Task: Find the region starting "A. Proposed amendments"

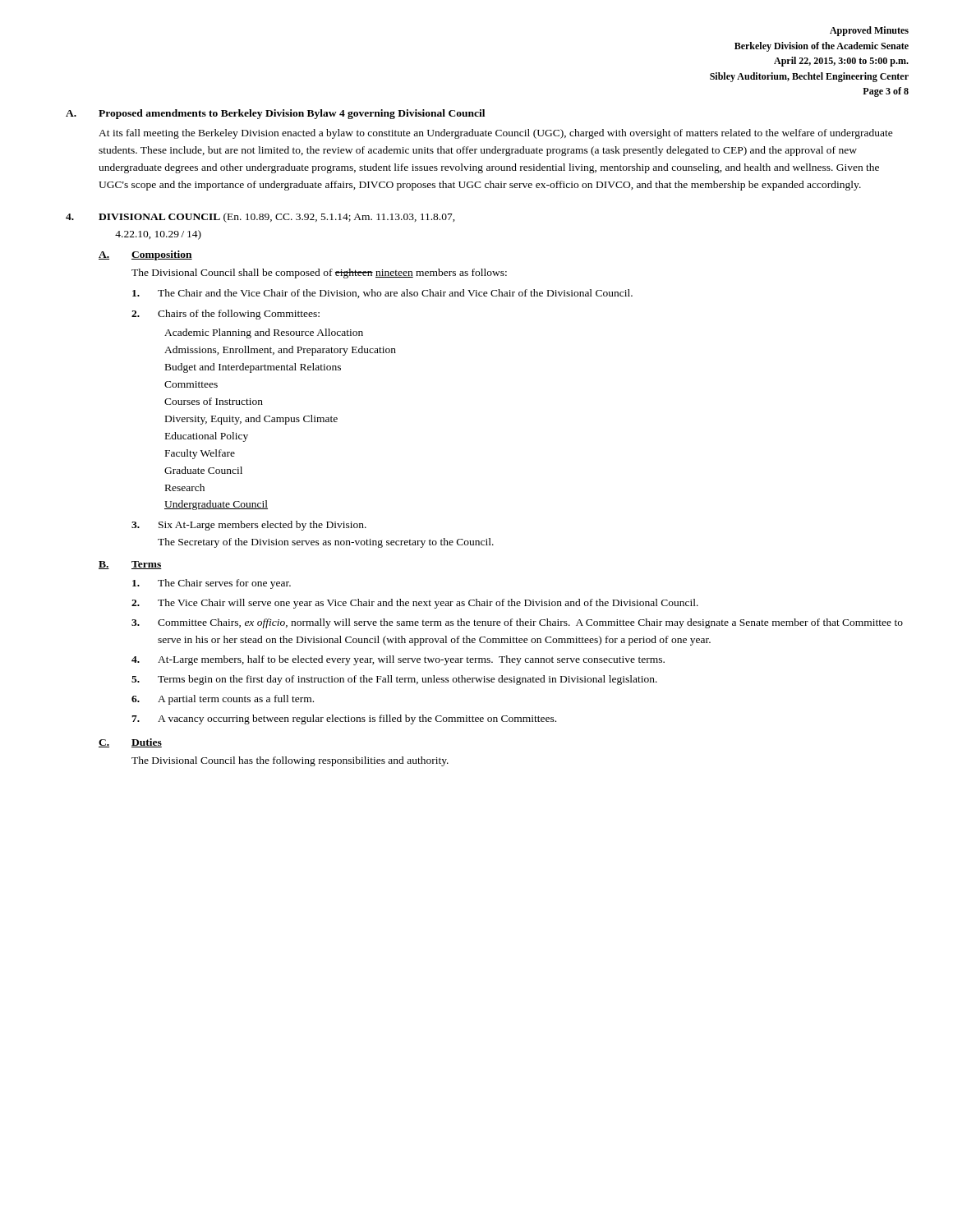Action: 483,113
